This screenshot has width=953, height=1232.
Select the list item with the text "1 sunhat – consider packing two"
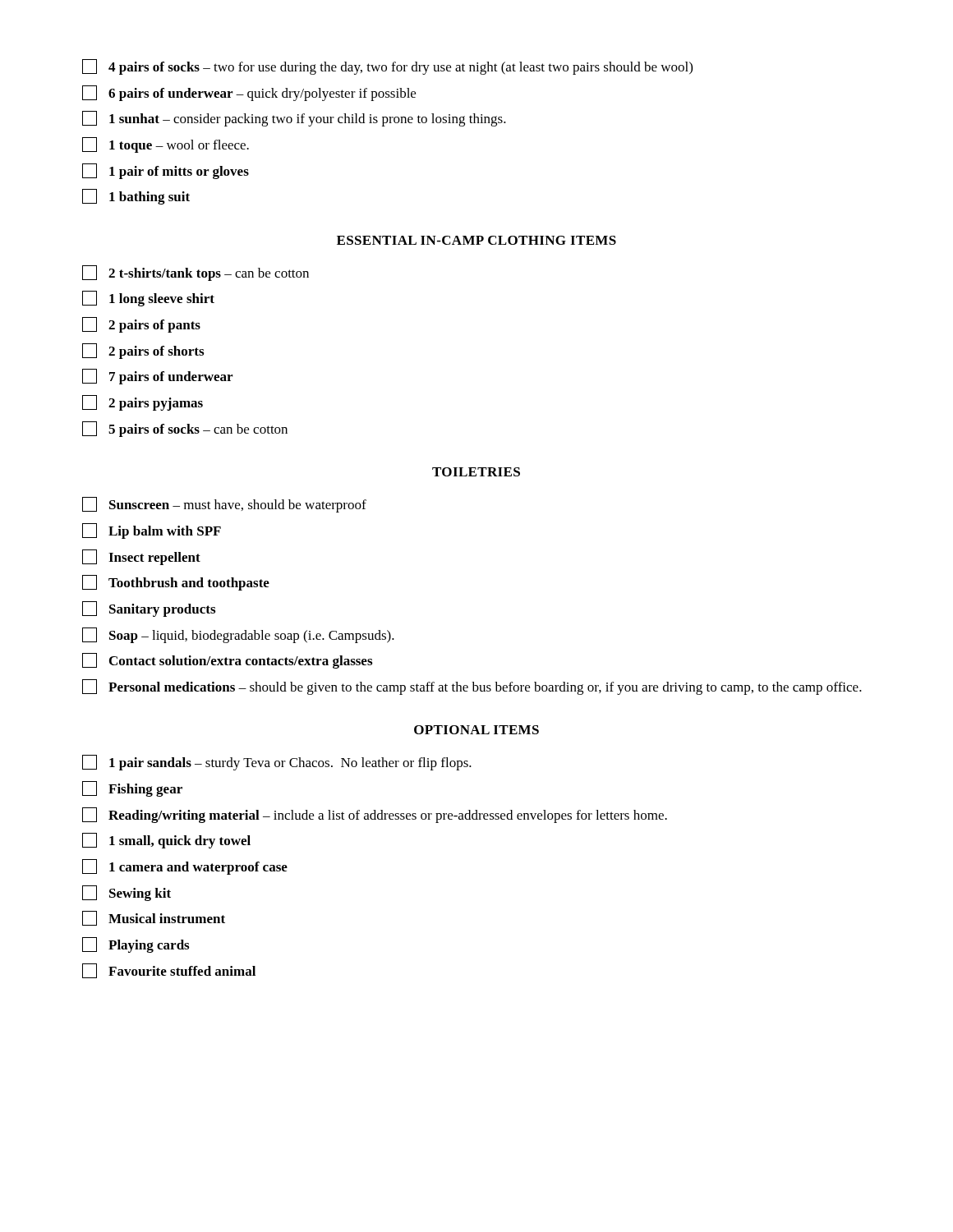coord(476,120)
